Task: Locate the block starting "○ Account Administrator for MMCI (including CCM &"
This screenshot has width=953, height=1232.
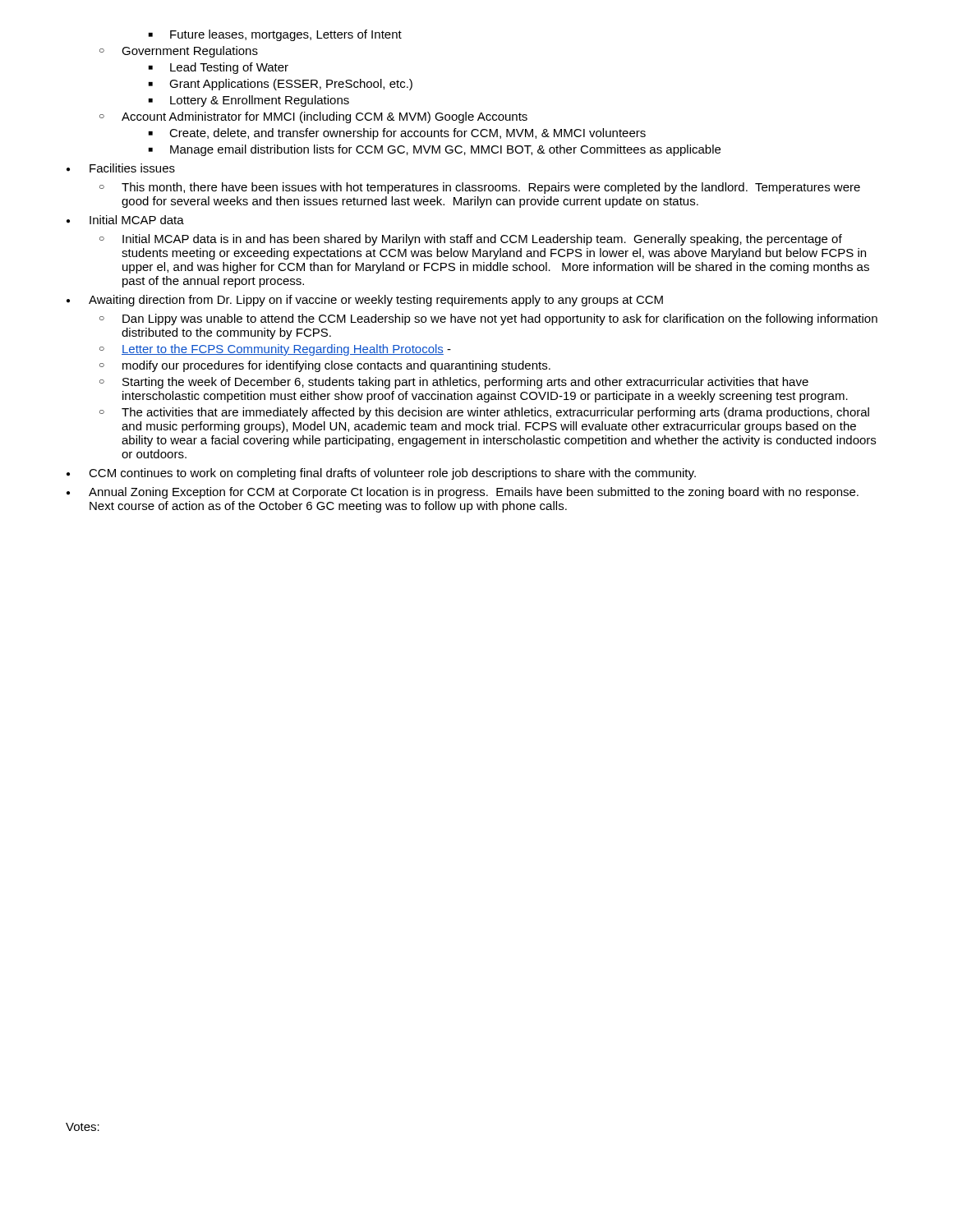Action: point(493,116)
